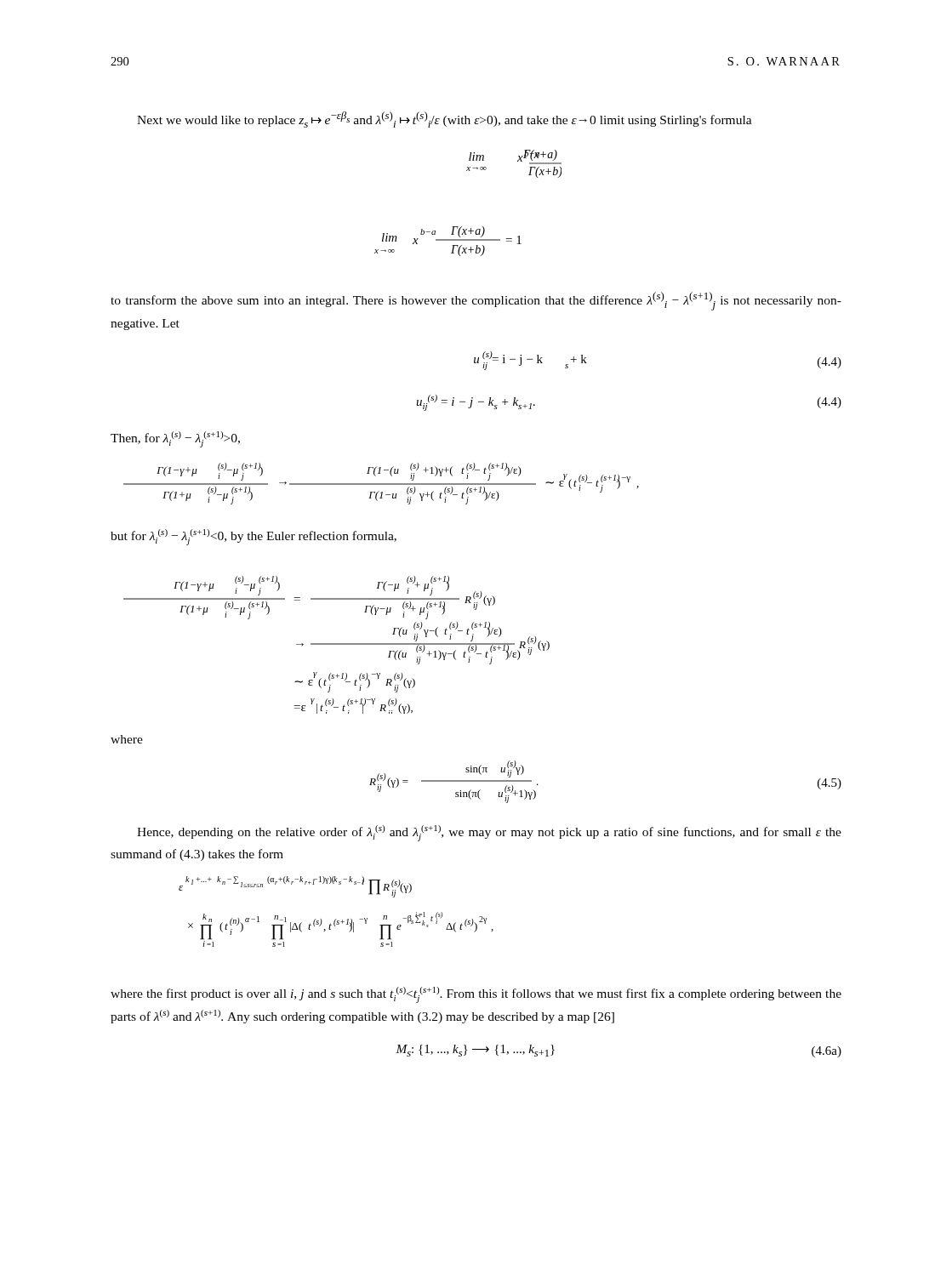Click the formula that begins "R ij (s) (γ) = sin(π u"
Viewport: 952px width, 1276px height.
[x=479, y=781]
